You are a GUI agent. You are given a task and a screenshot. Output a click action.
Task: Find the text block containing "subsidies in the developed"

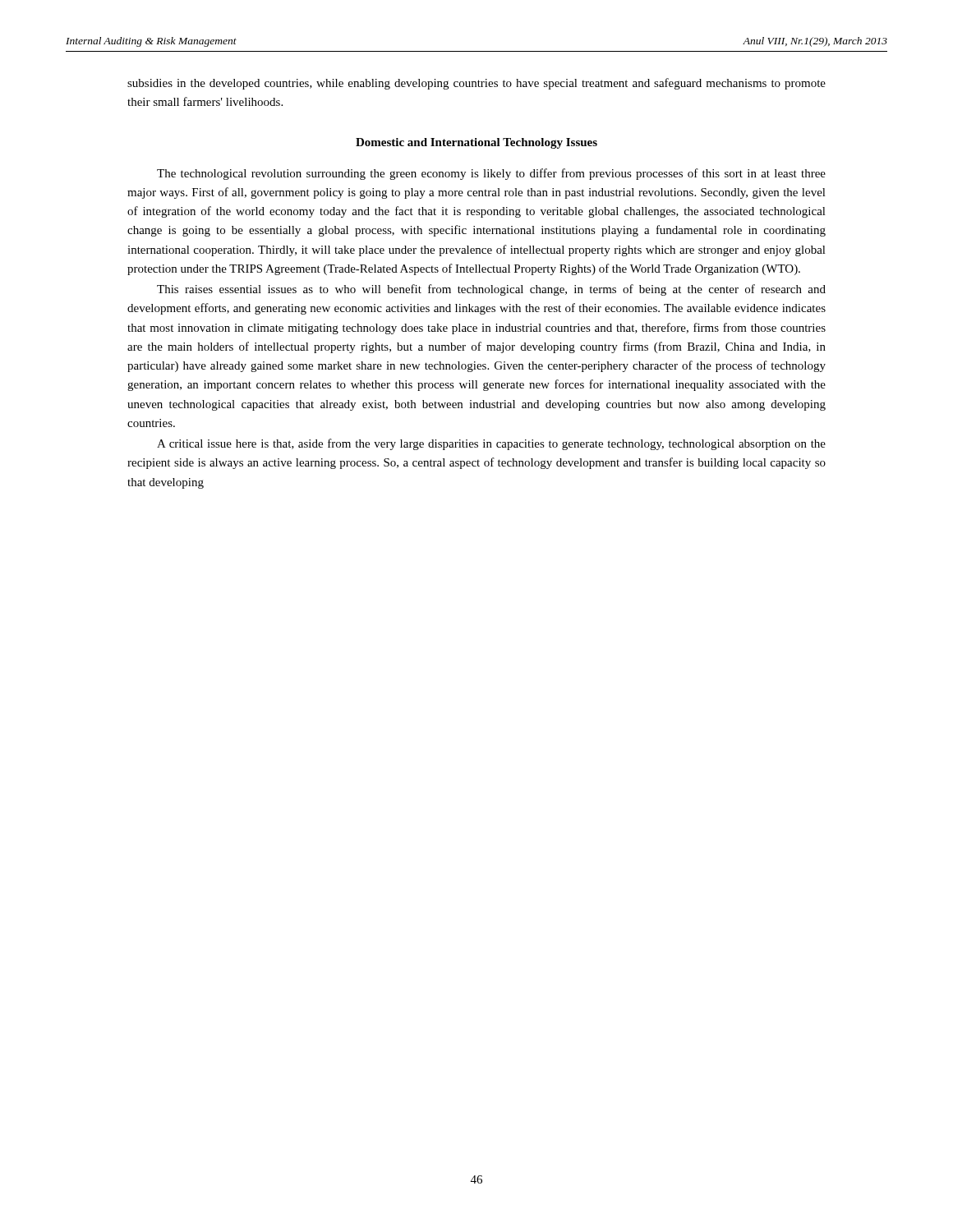click(x=476, y=93)
